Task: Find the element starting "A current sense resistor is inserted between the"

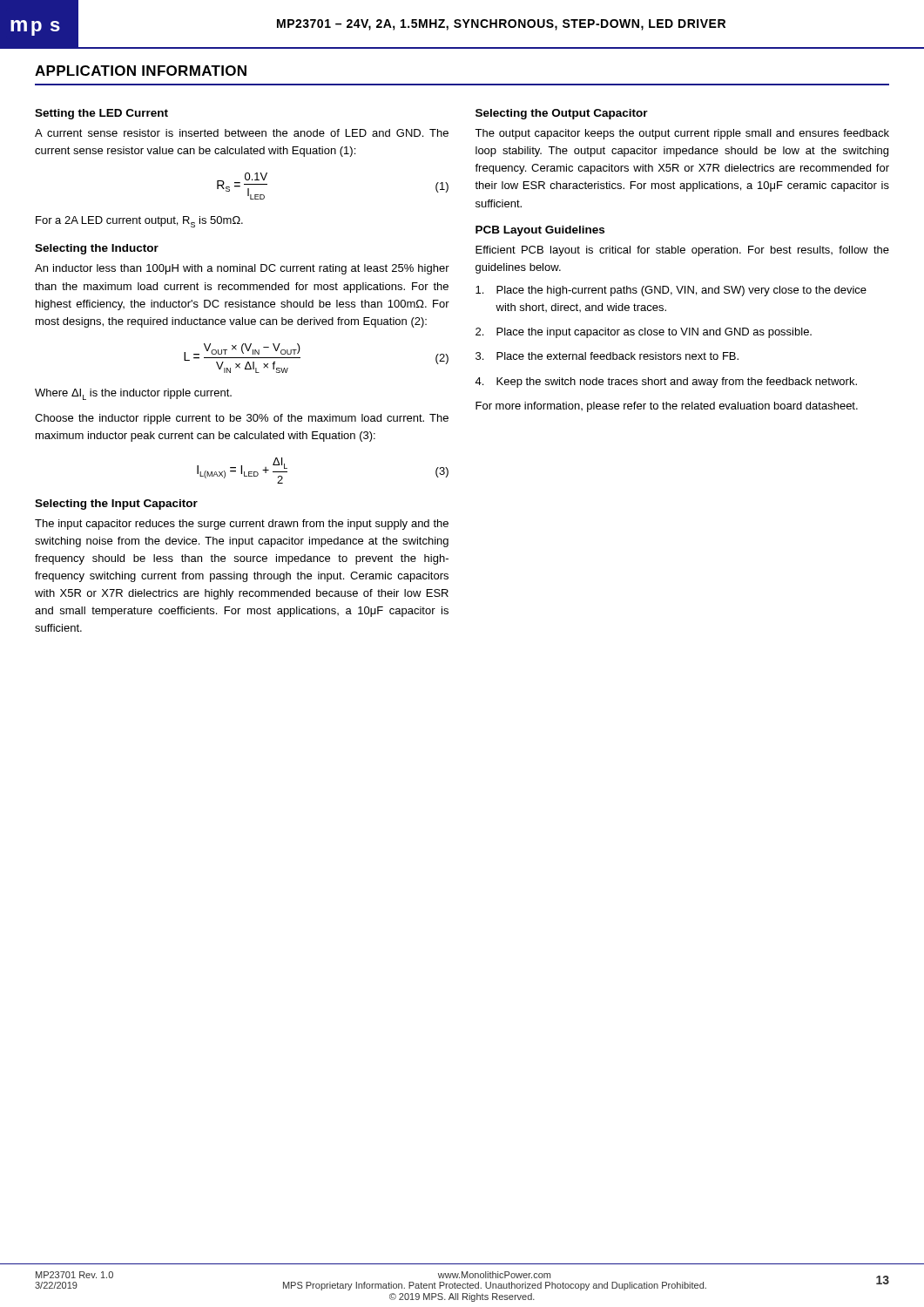Action: click(x=242, y=142)
